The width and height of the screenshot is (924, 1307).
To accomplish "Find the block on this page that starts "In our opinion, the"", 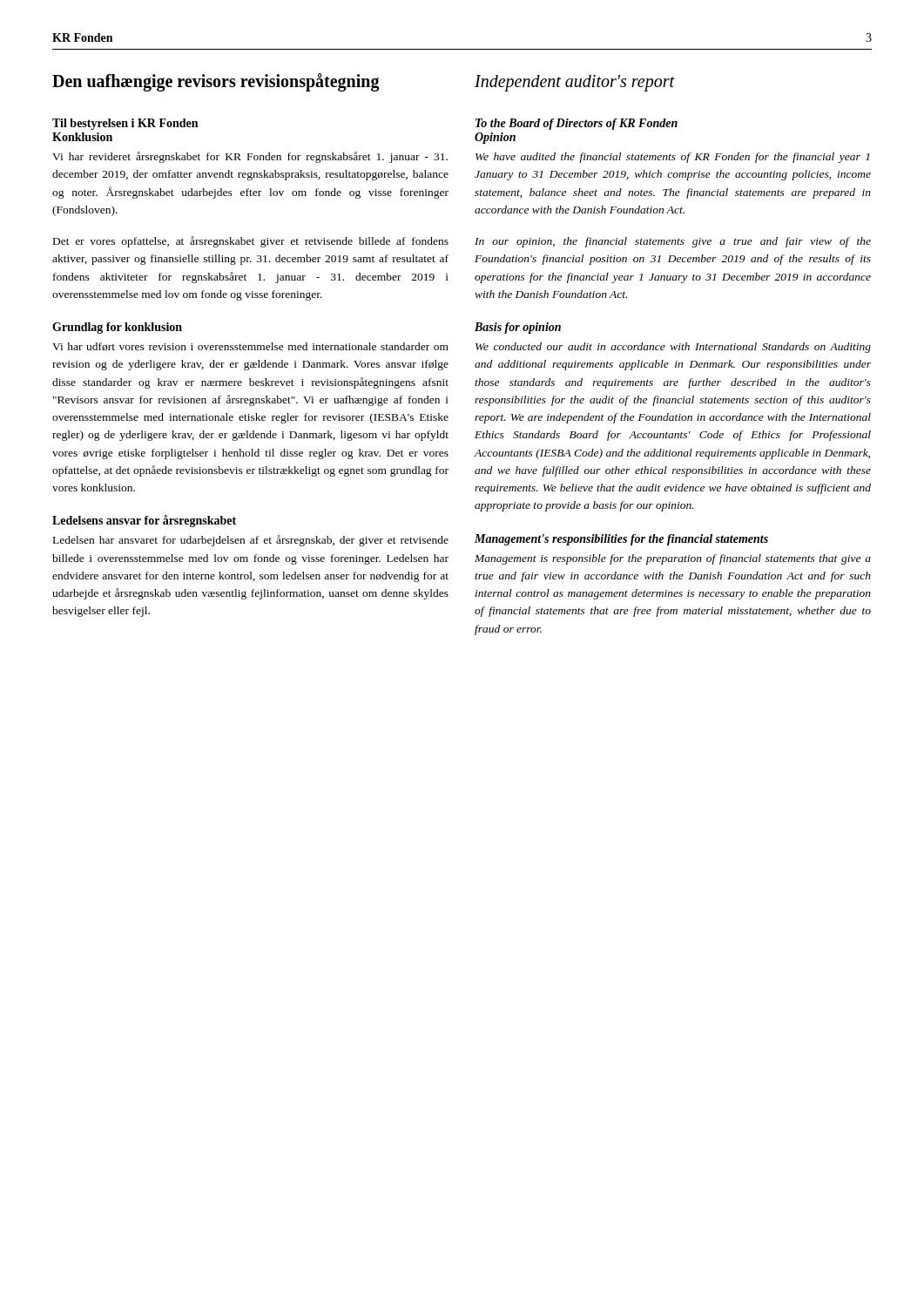I will 673,267.
